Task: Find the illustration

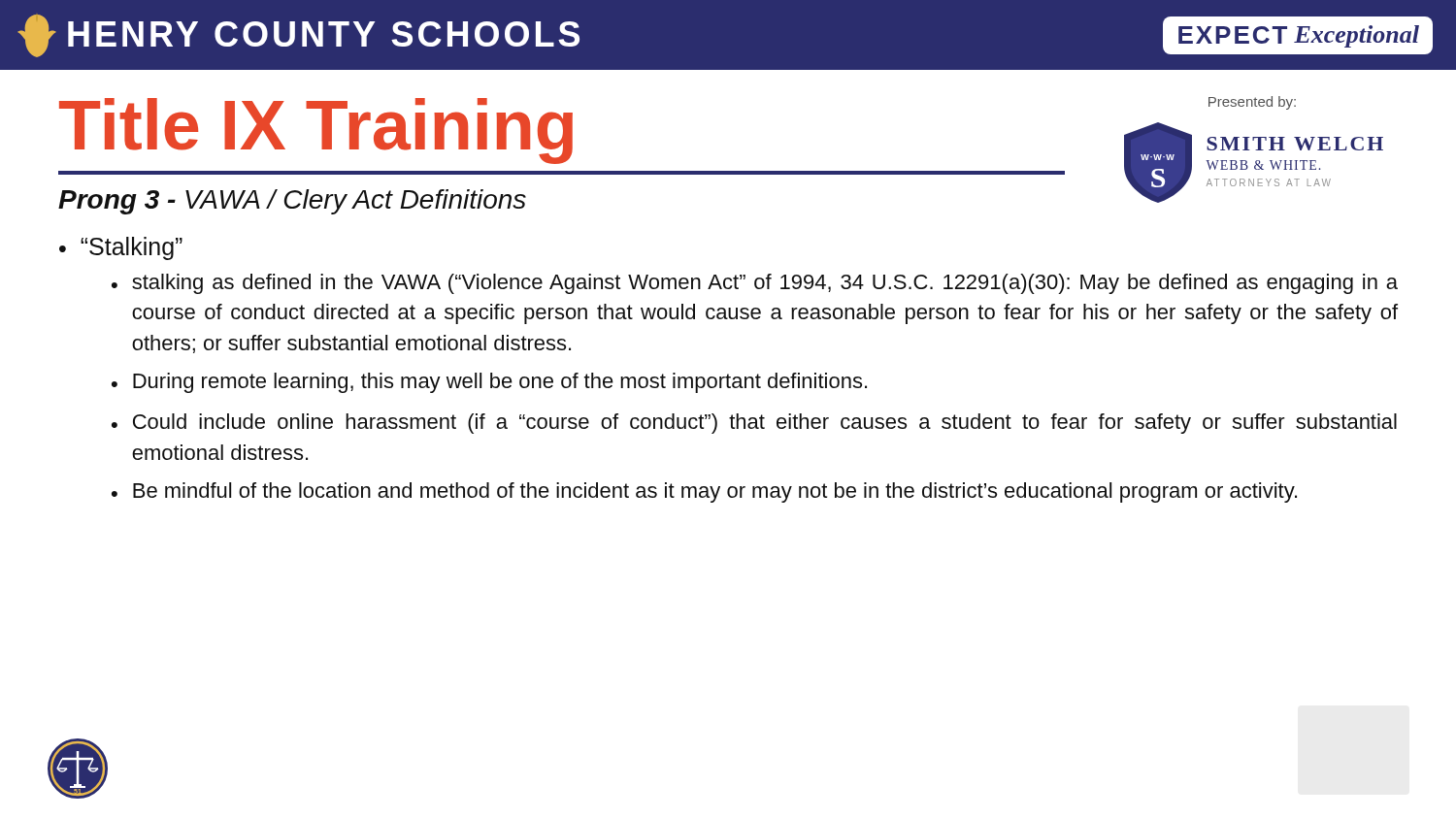Action: (x=78, y=769)
